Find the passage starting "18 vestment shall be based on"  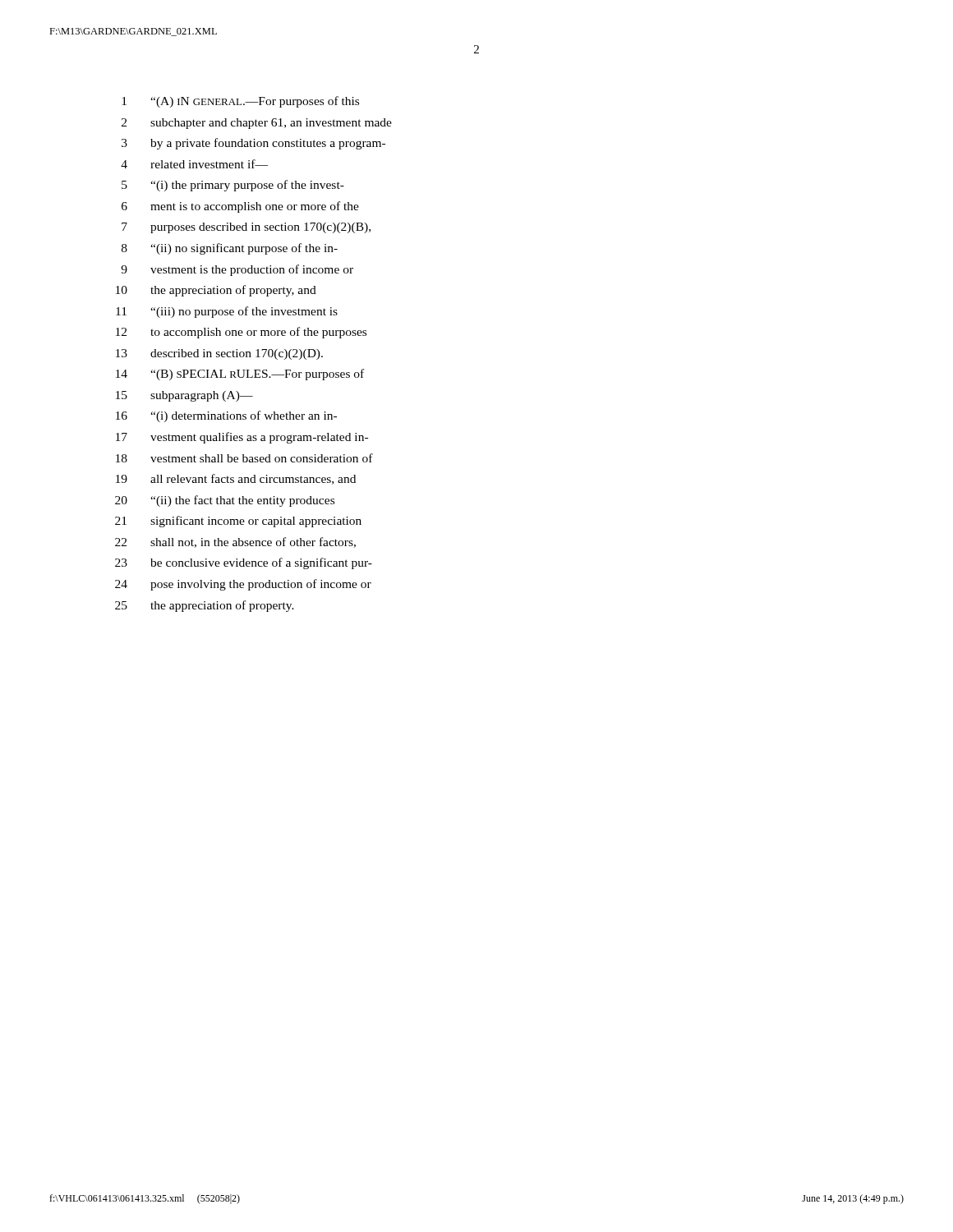pyautogui.click(x=244, y=458)
